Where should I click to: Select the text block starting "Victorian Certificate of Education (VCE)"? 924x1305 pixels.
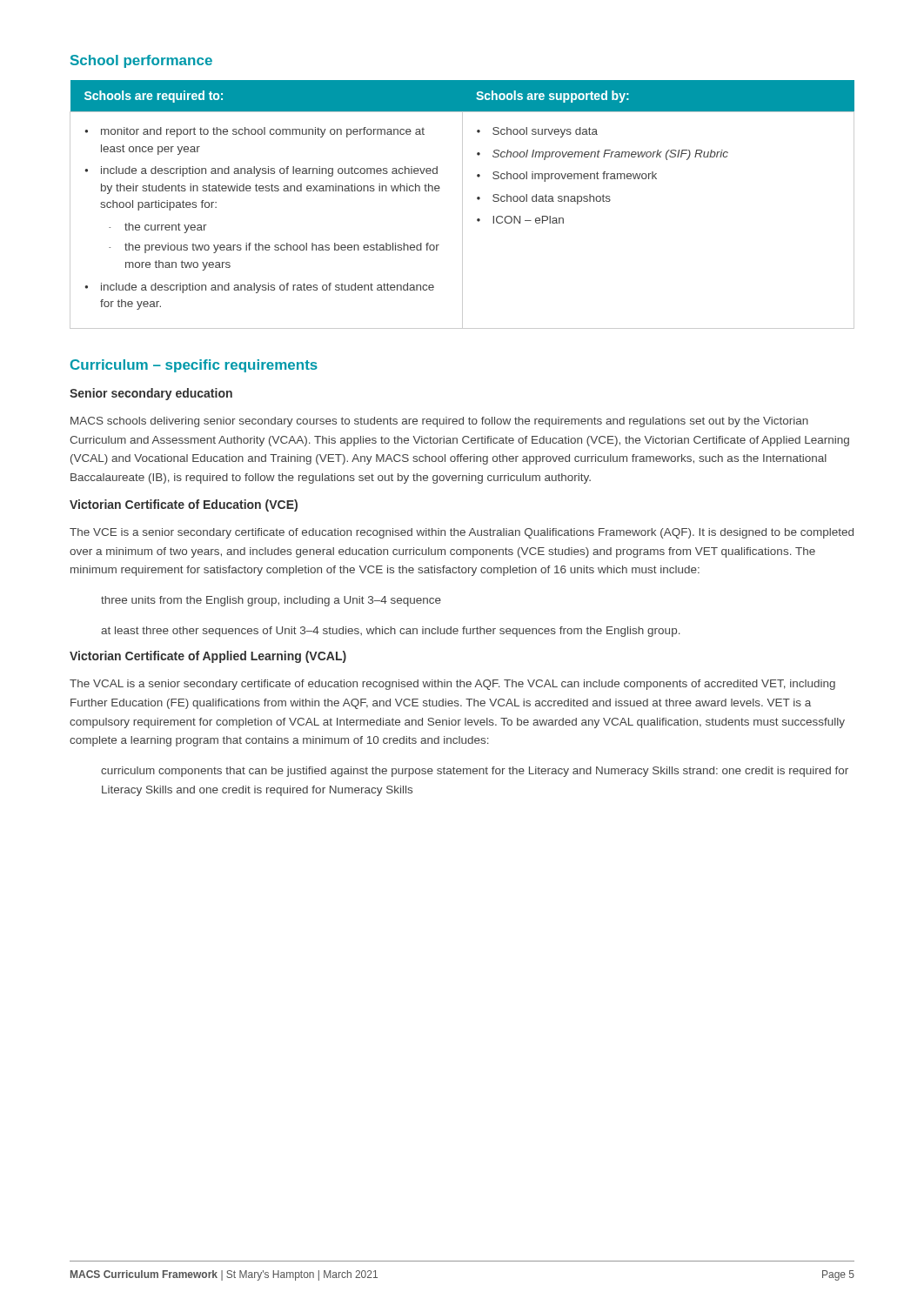pyautogui.click(x=184, y=505)
